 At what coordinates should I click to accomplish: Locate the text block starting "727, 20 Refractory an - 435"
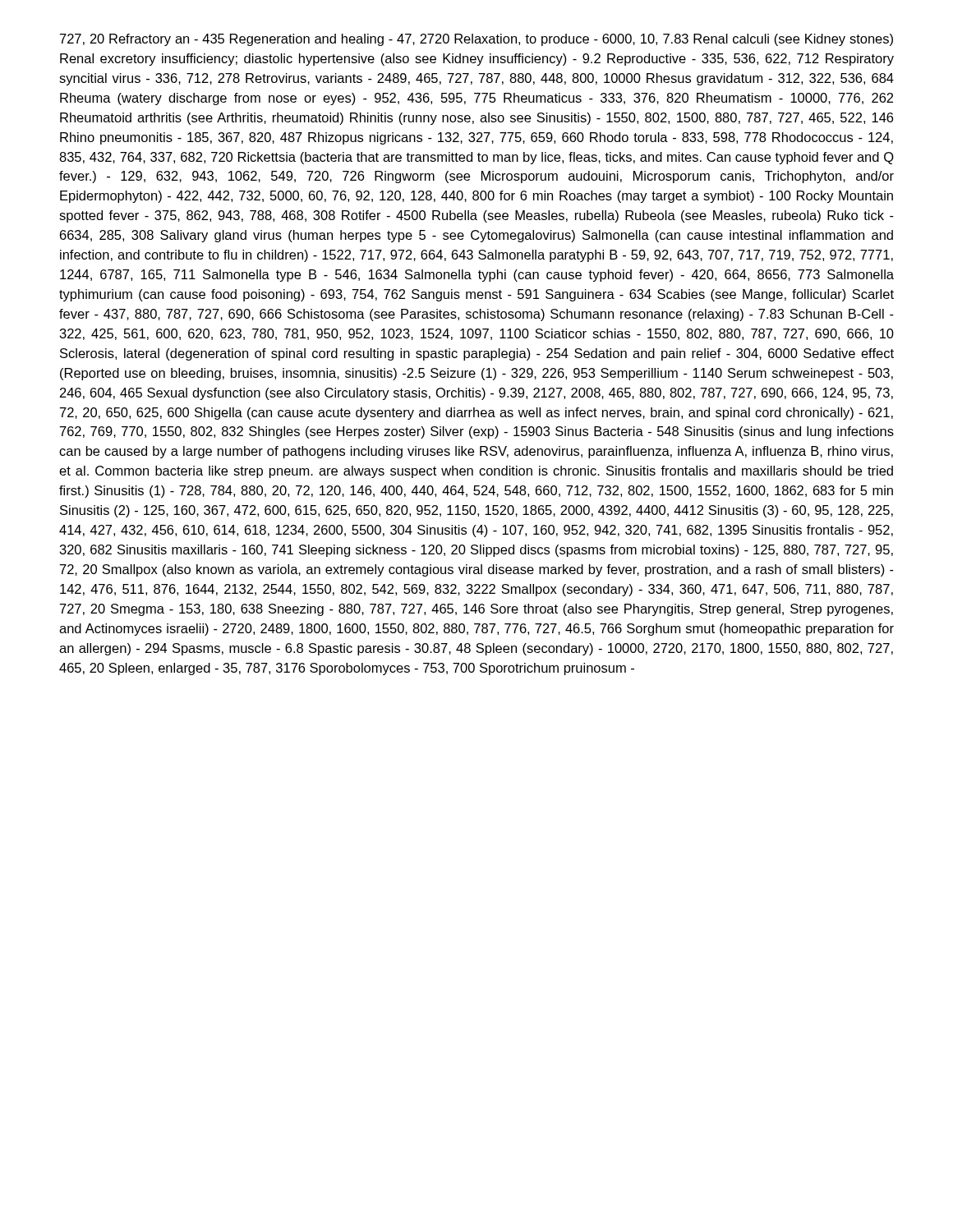[476, 353]
